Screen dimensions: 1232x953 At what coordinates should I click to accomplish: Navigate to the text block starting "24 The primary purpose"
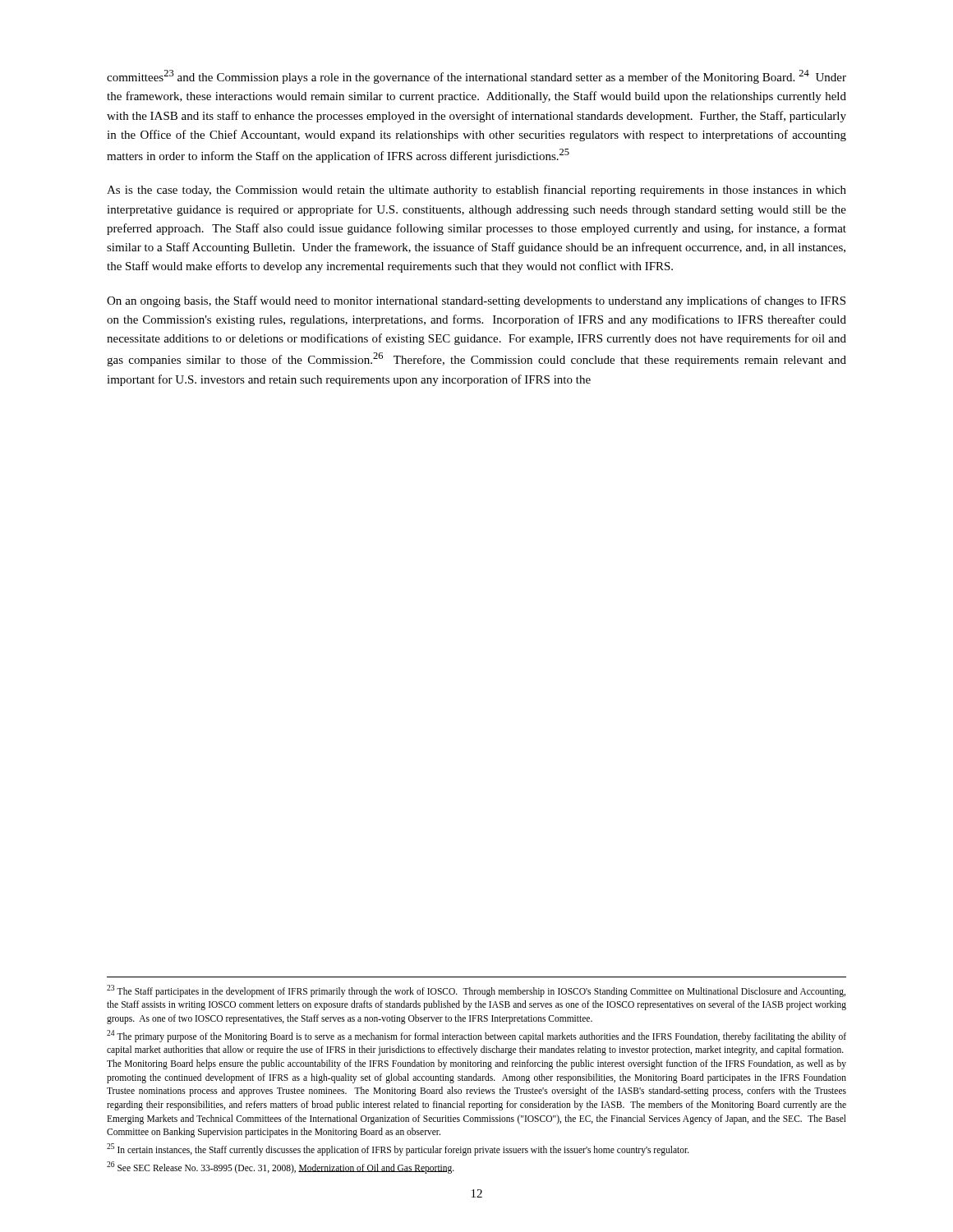click(x=476, y=1083)
